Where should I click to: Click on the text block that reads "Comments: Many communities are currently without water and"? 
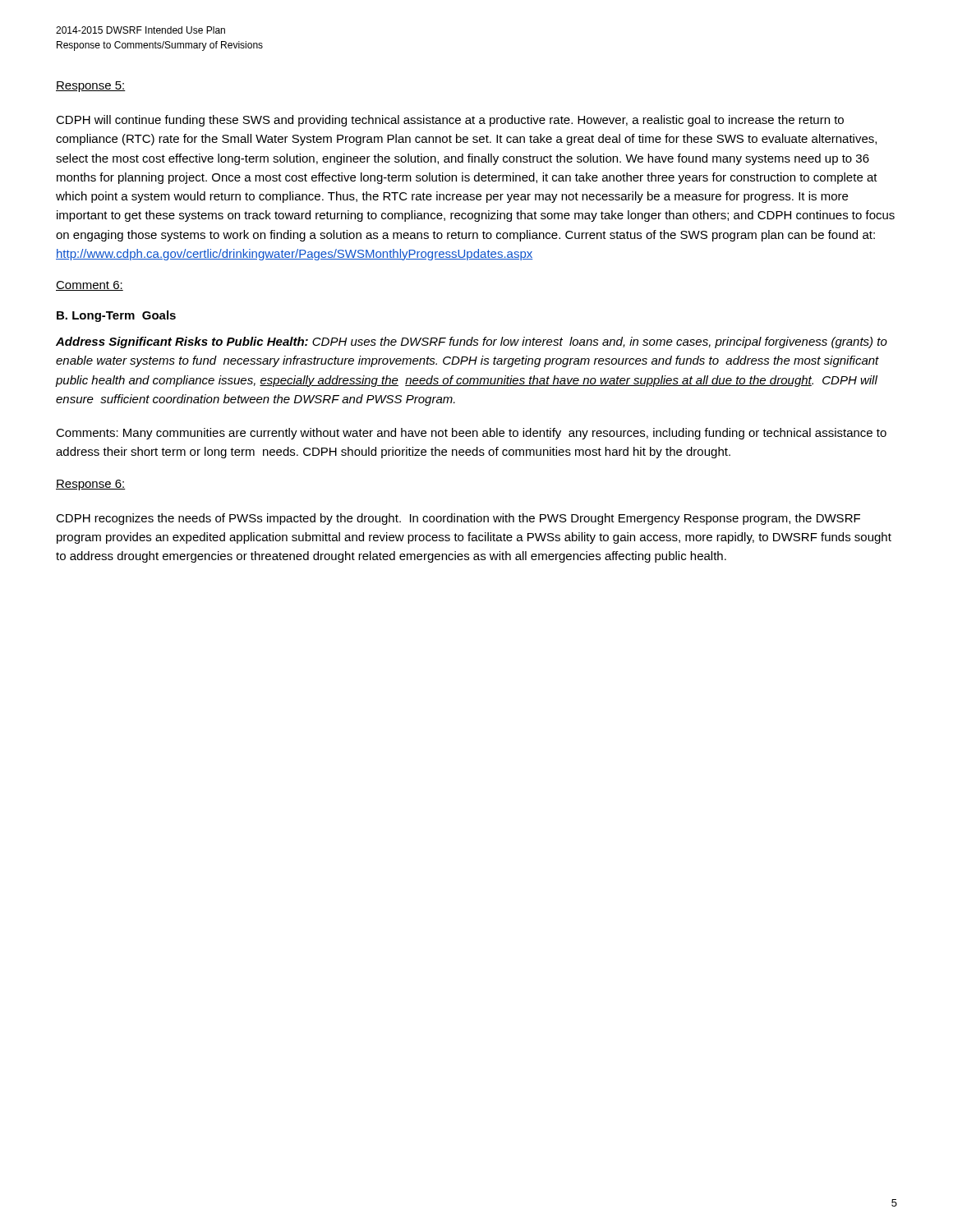(x=471, y=442)
